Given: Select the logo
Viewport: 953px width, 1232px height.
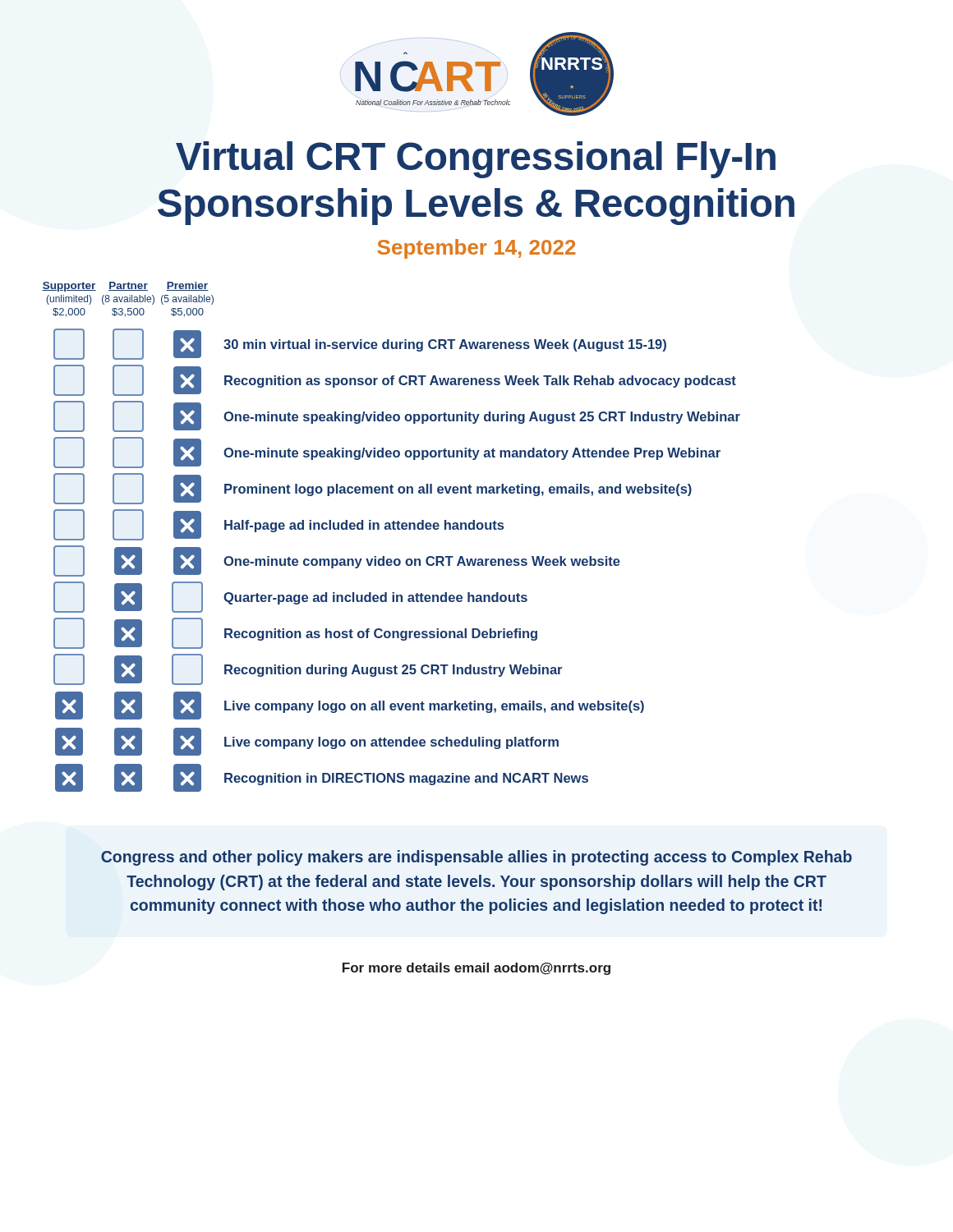Looking at the screenshot, I should click(476, 63).
